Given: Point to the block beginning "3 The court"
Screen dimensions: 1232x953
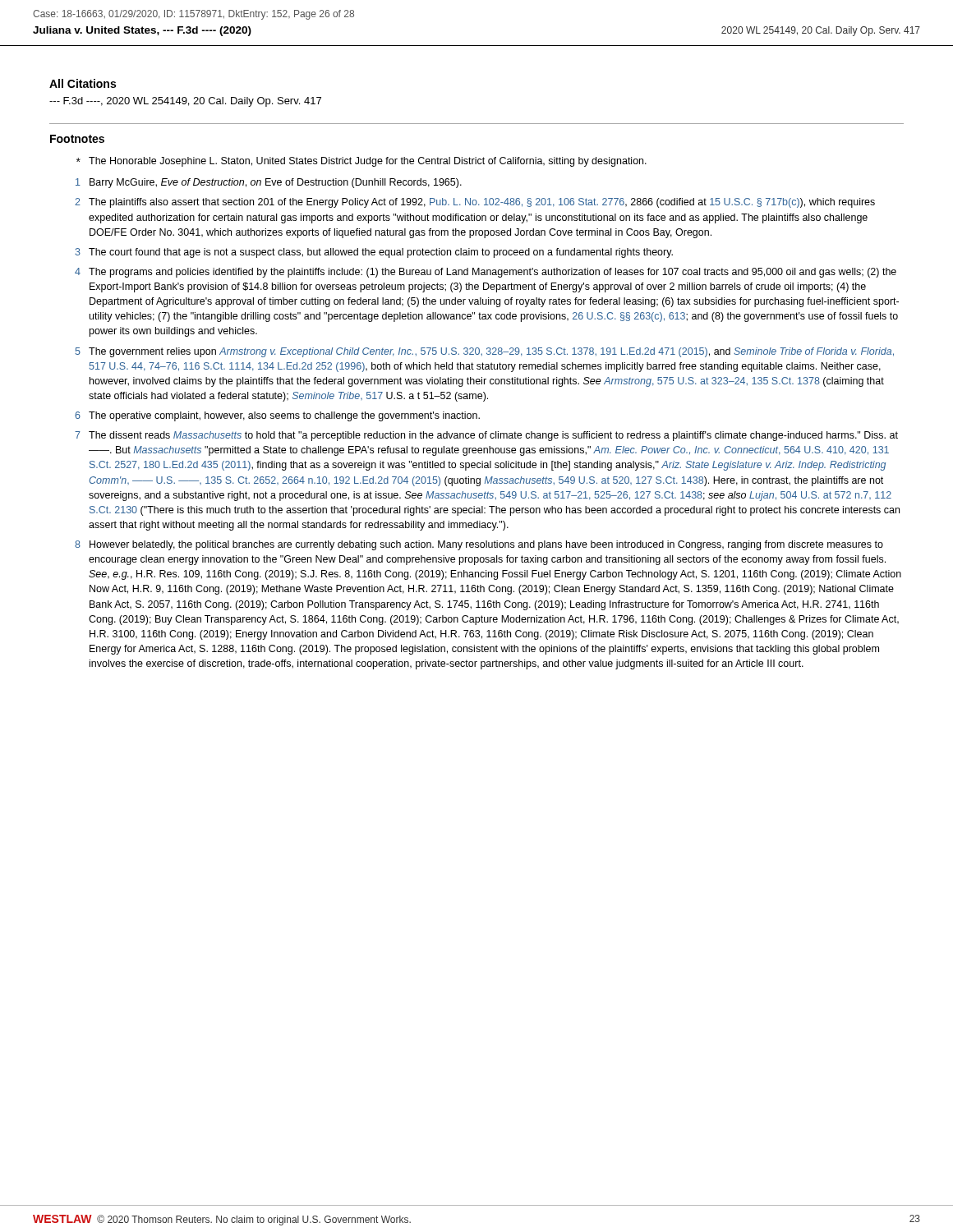Looking at the screenshot, I should point(476,252).
